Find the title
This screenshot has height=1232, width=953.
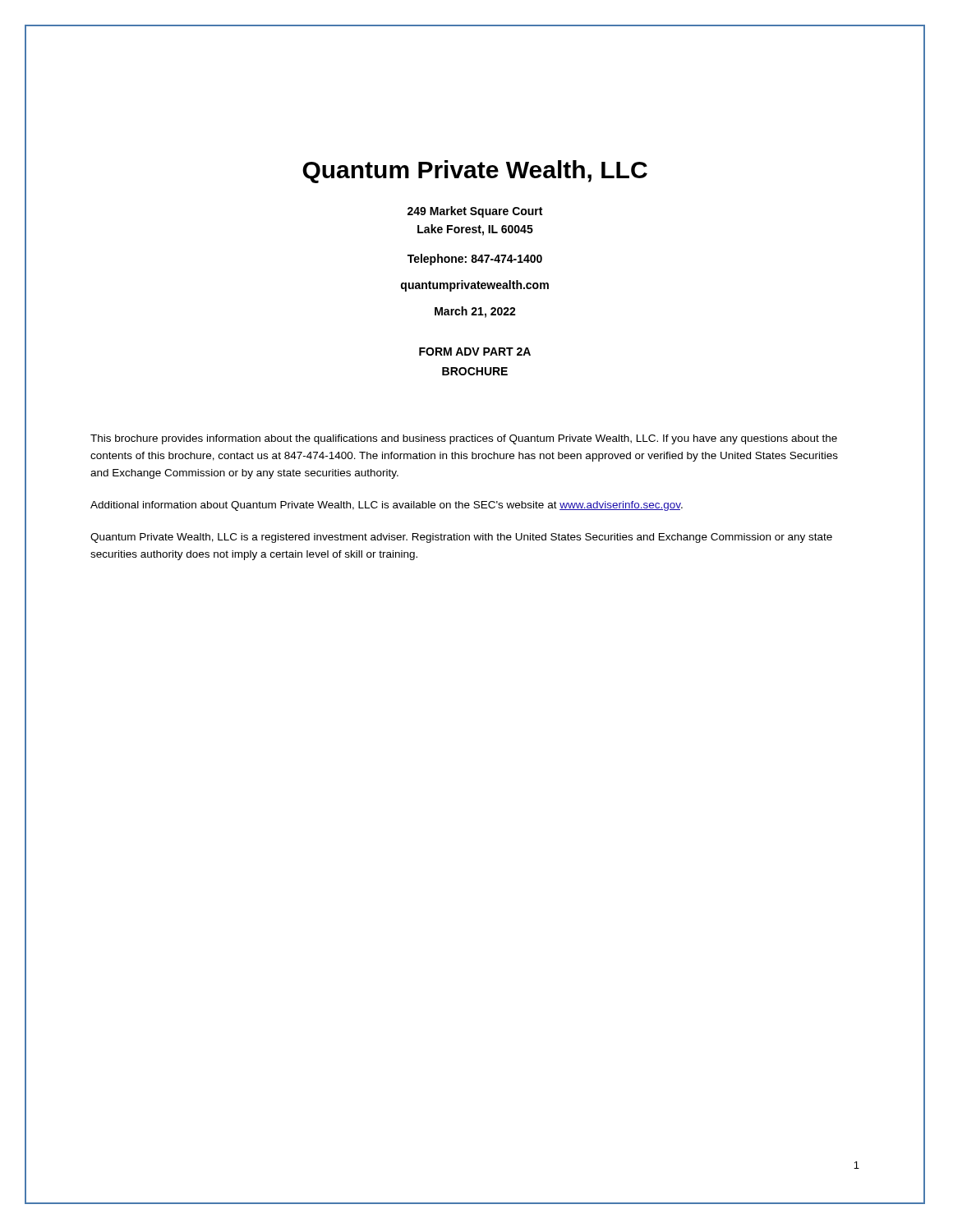pyautogui.click(x=475, y=170)
